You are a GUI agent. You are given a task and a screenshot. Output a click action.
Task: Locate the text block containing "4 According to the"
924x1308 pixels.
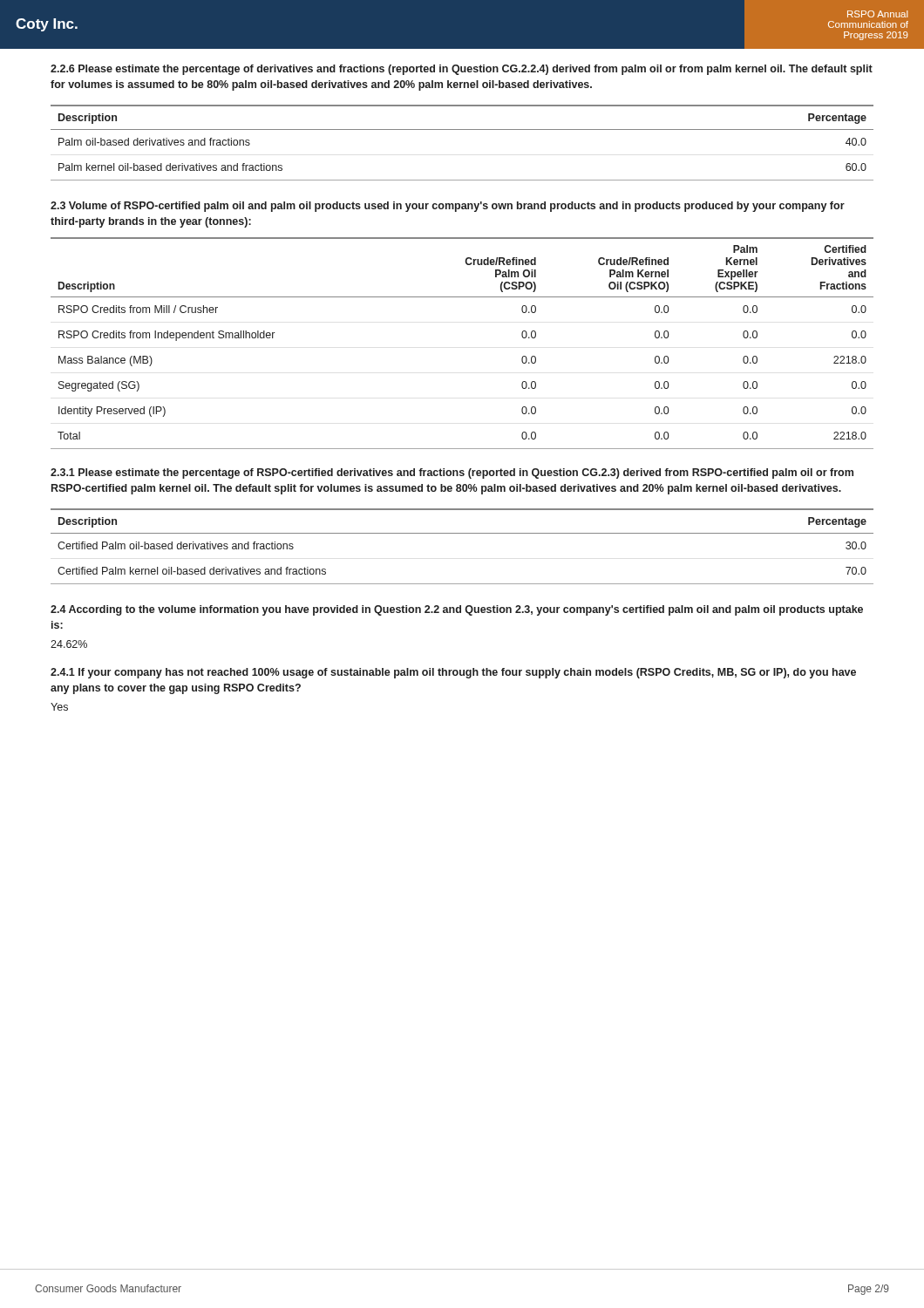pyautogui.click(x=457, y=617)
